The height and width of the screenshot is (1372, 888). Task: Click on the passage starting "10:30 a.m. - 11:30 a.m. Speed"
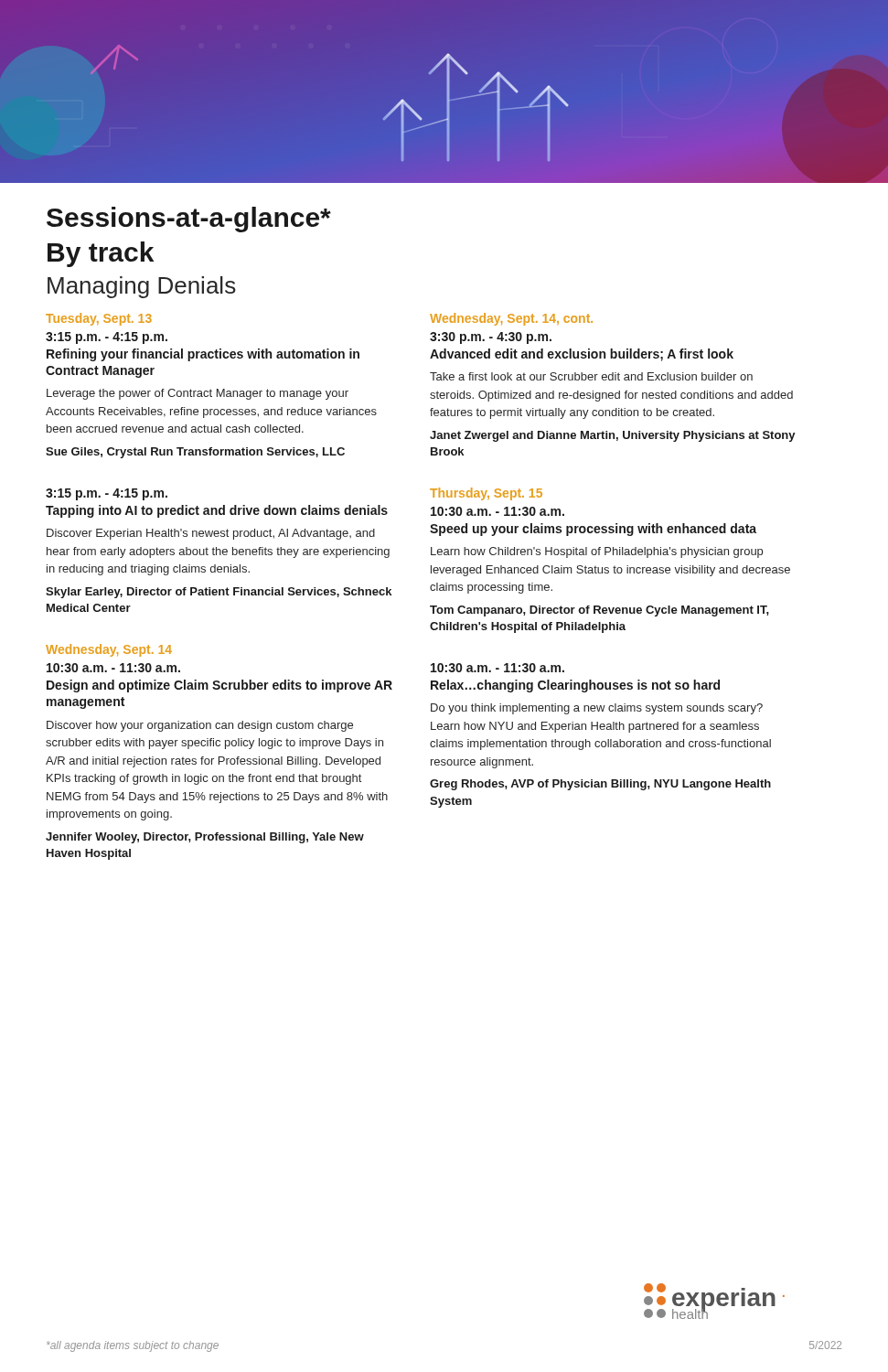click(x=613, y=570)
